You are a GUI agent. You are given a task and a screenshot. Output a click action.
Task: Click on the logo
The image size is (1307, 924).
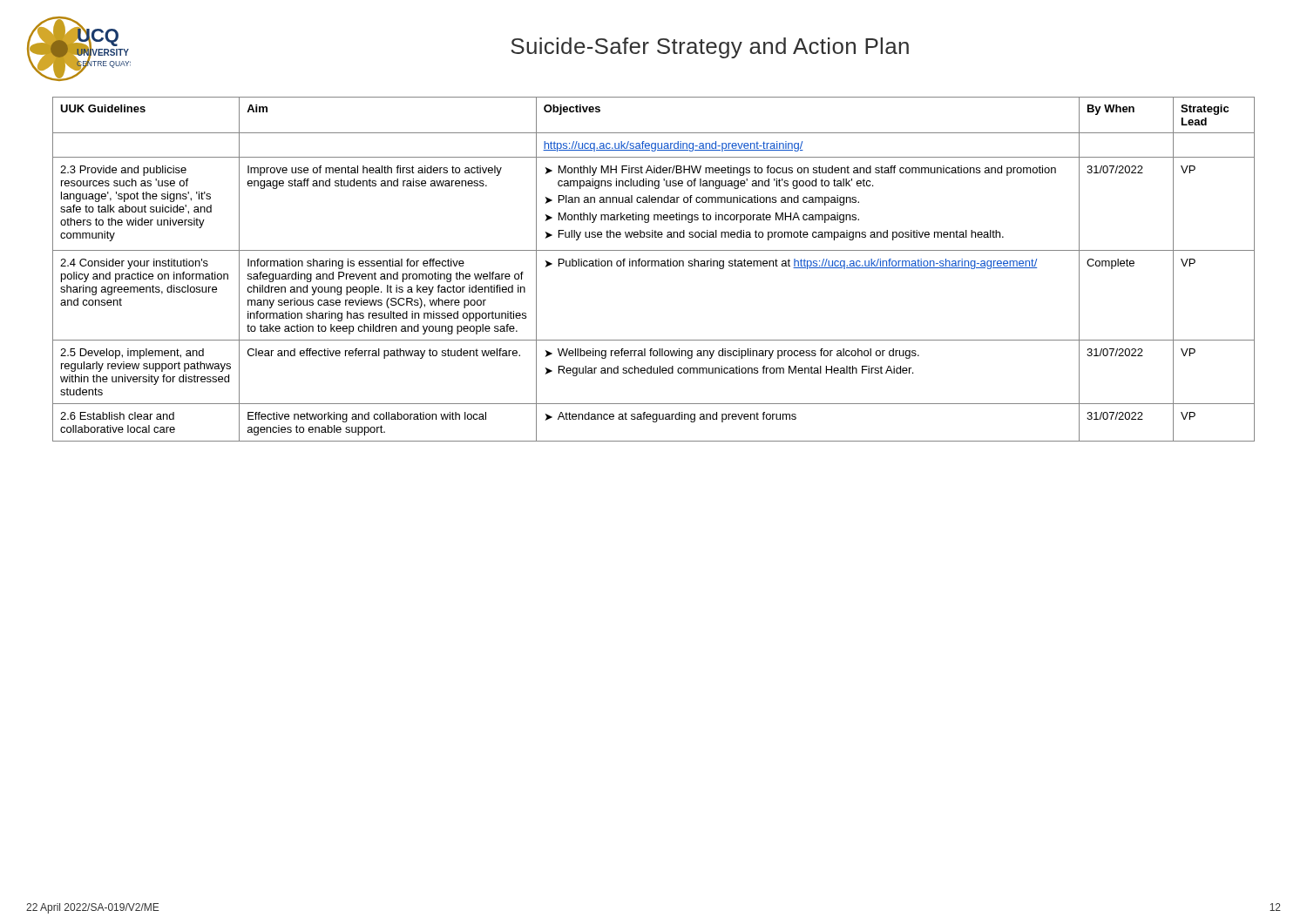(x=83, y=53)
